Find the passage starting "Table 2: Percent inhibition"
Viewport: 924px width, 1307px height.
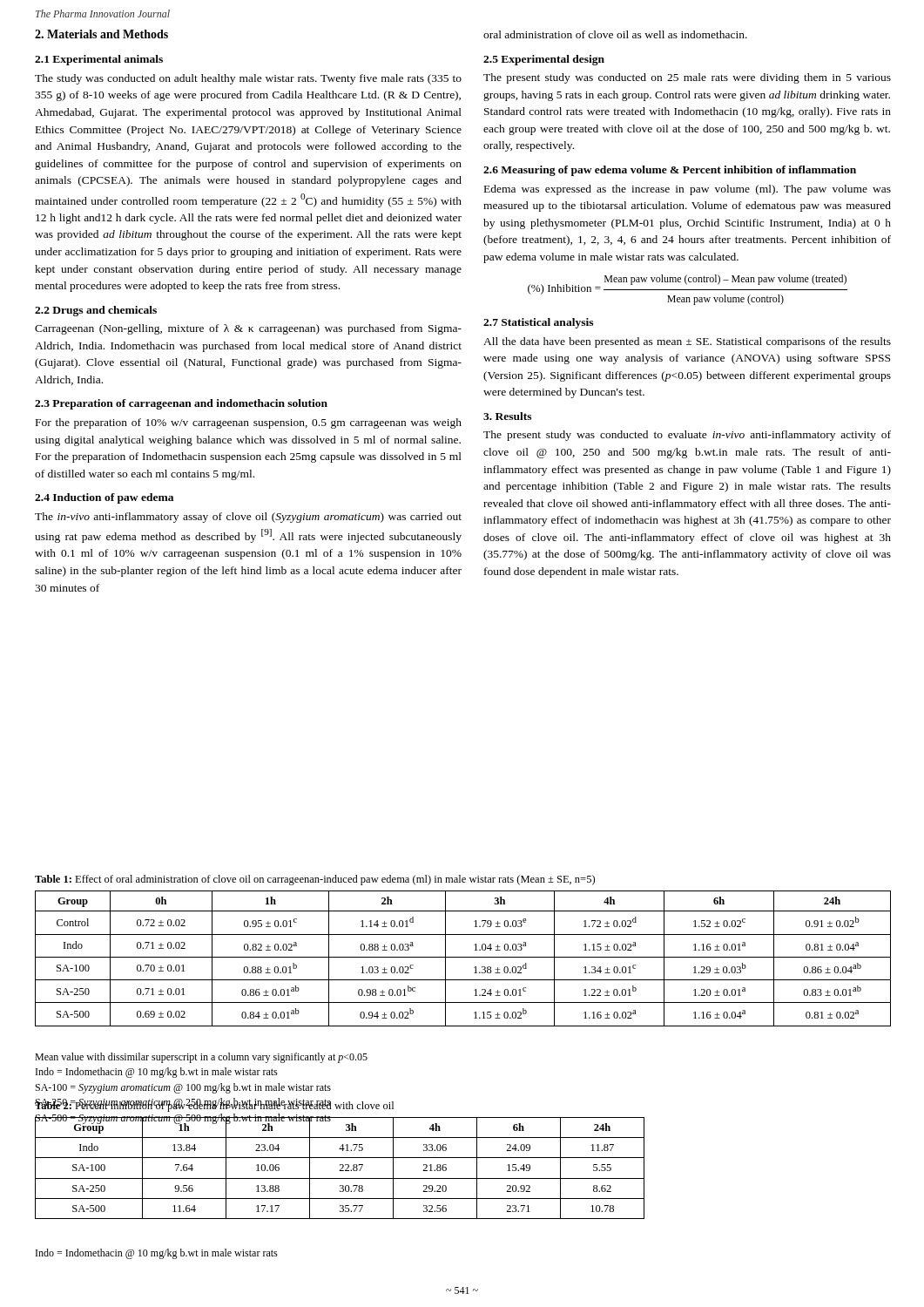point(215,1106)
